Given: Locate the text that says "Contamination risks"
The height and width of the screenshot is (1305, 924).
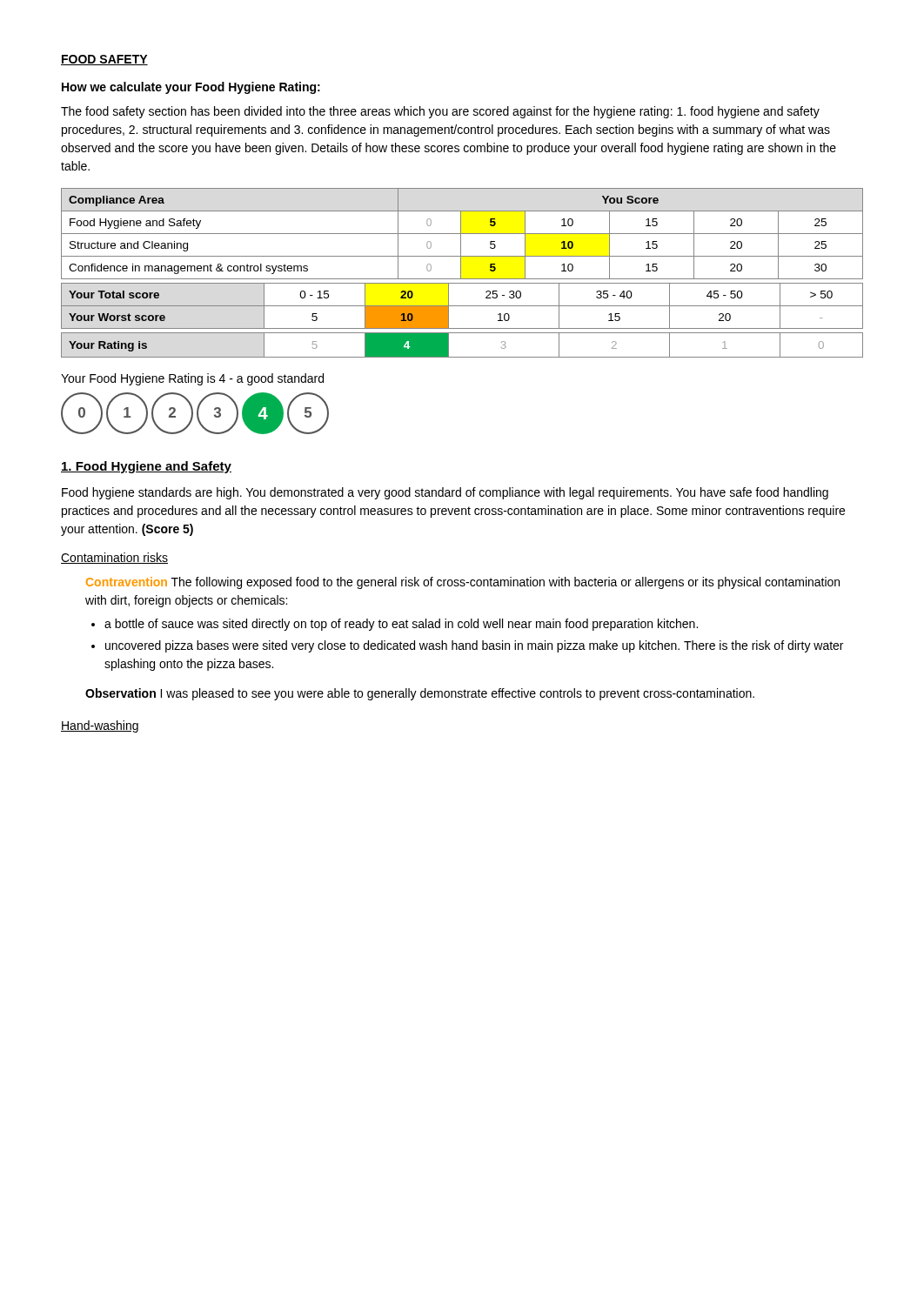Looking at the screenshot, I should click(114, 558).
